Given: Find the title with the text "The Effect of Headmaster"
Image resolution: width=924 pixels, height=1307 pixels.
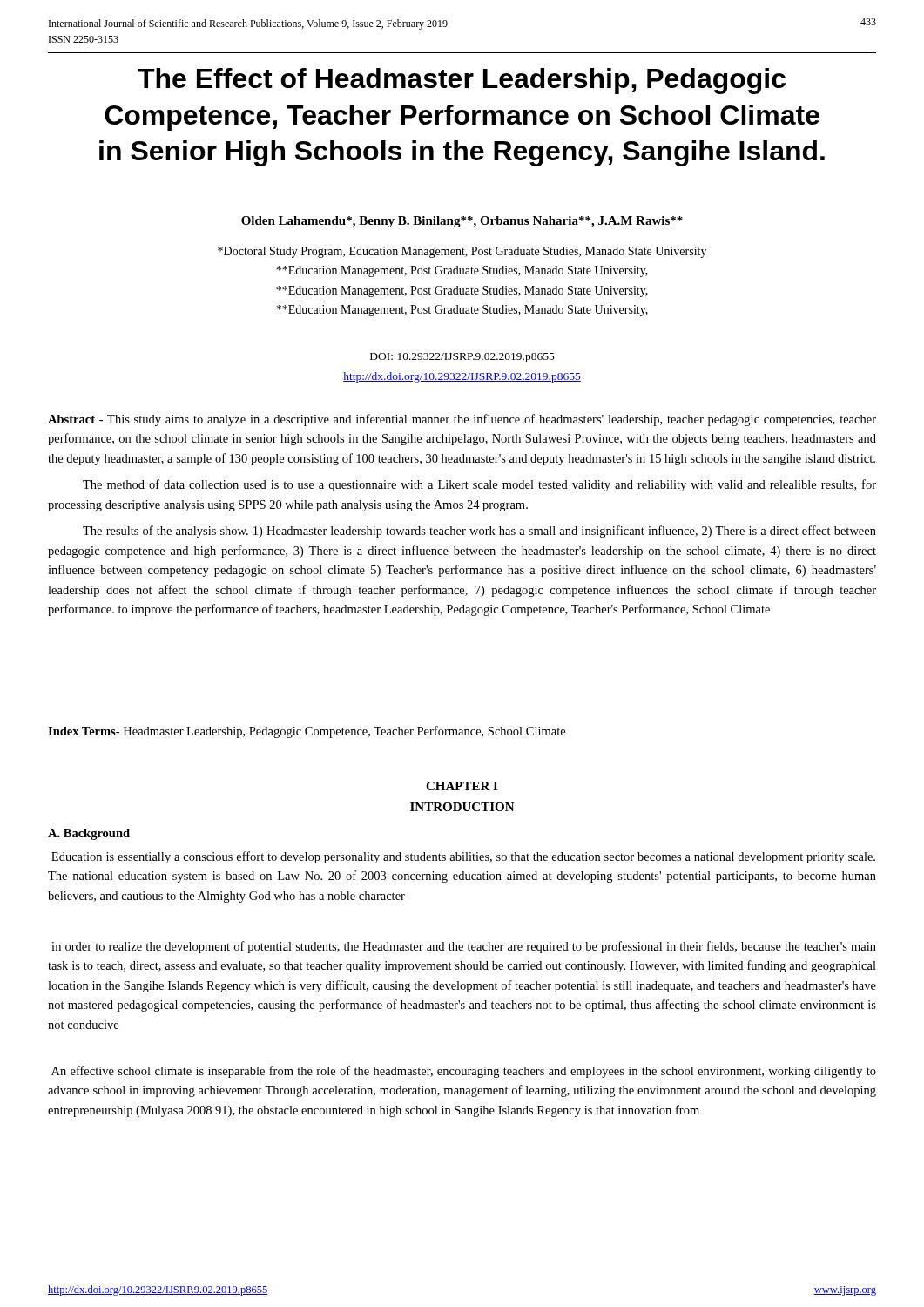Looking at the screenshot, I should (462, 115).
